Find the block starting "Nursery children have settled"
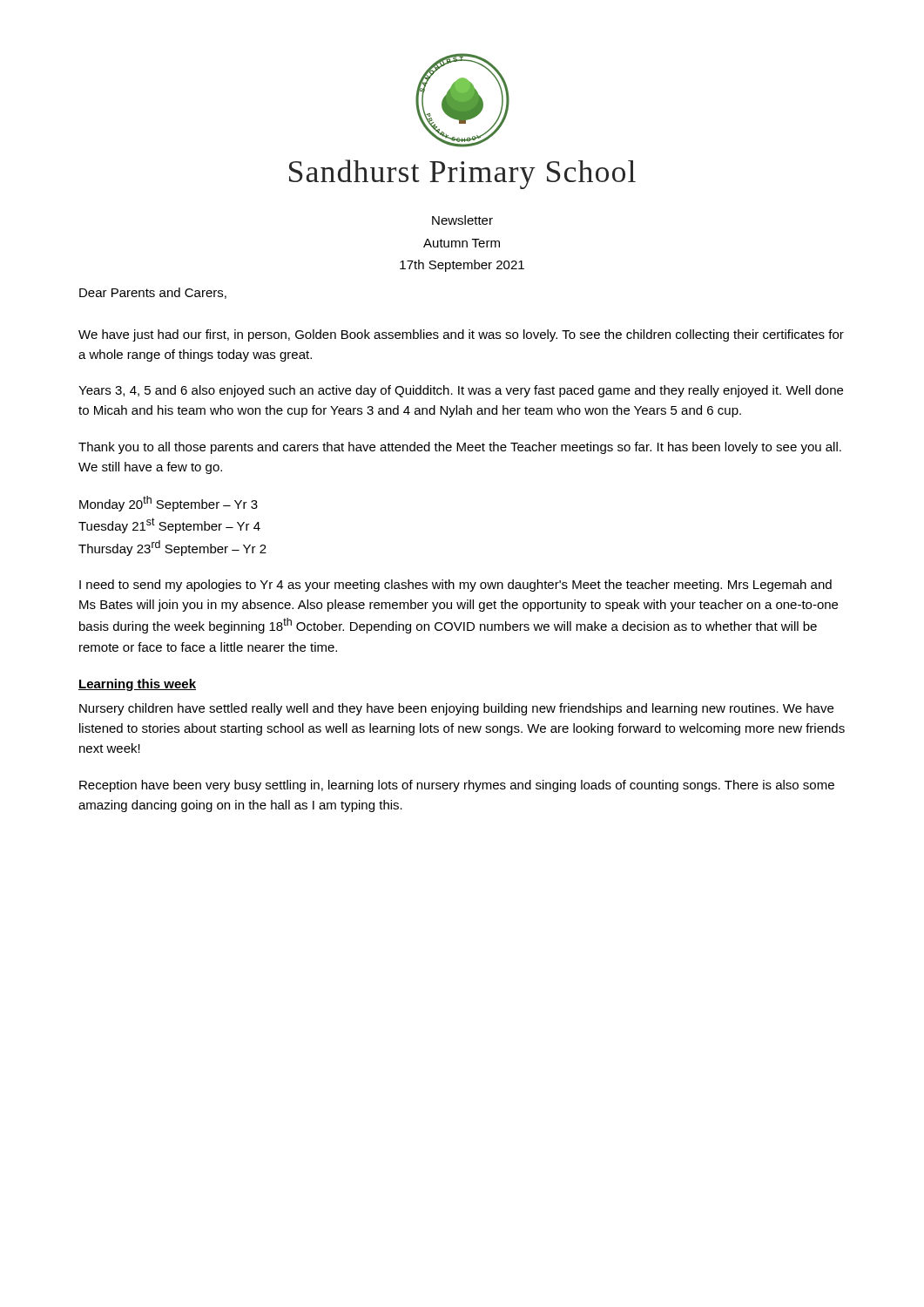Screen dimensions: 1307x924 click(462, 728)
